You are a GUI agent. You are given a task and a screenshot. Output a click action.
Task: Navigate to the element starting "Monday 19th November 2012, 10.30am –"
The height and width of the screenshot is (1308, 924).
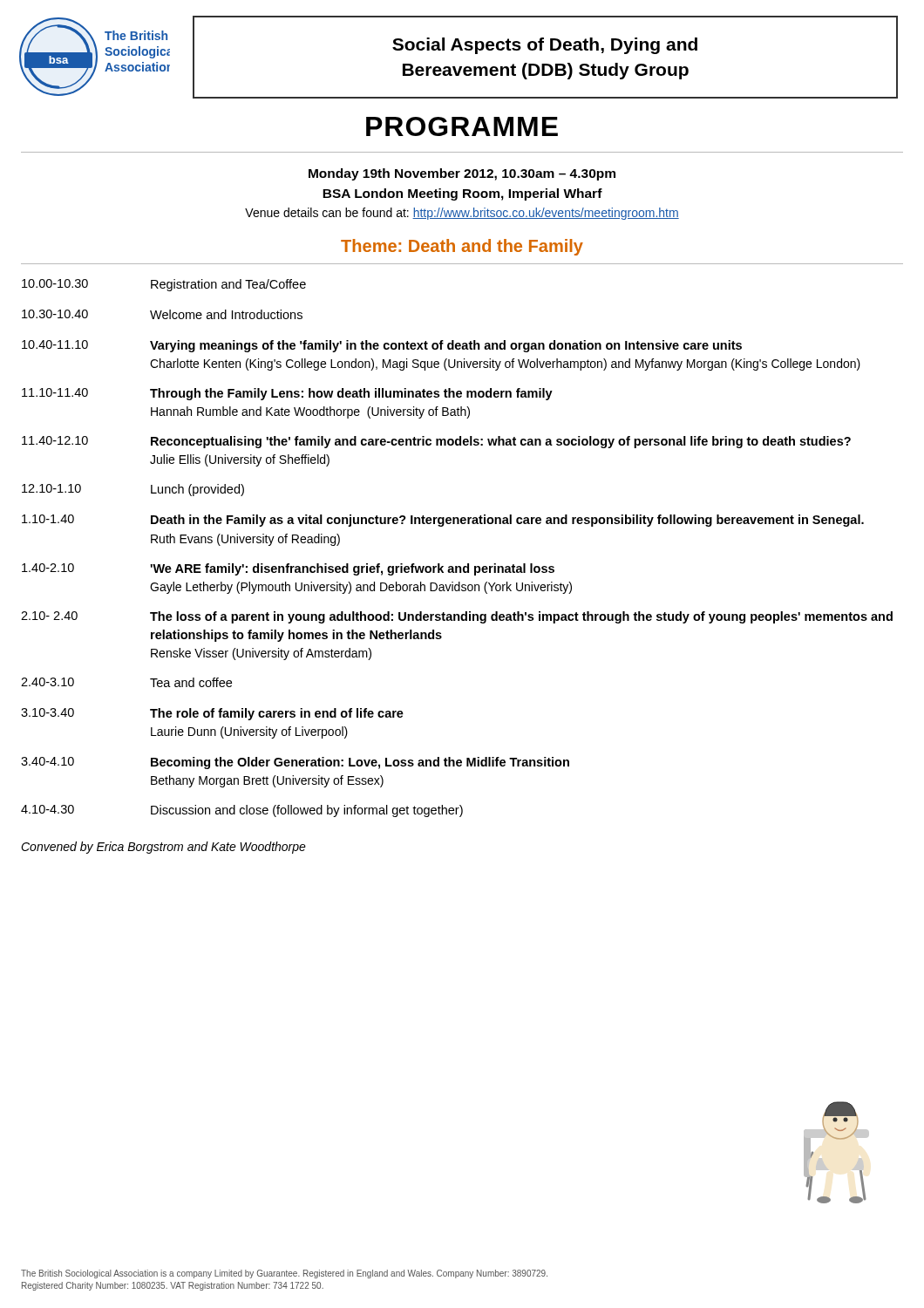tap(462, 193)
